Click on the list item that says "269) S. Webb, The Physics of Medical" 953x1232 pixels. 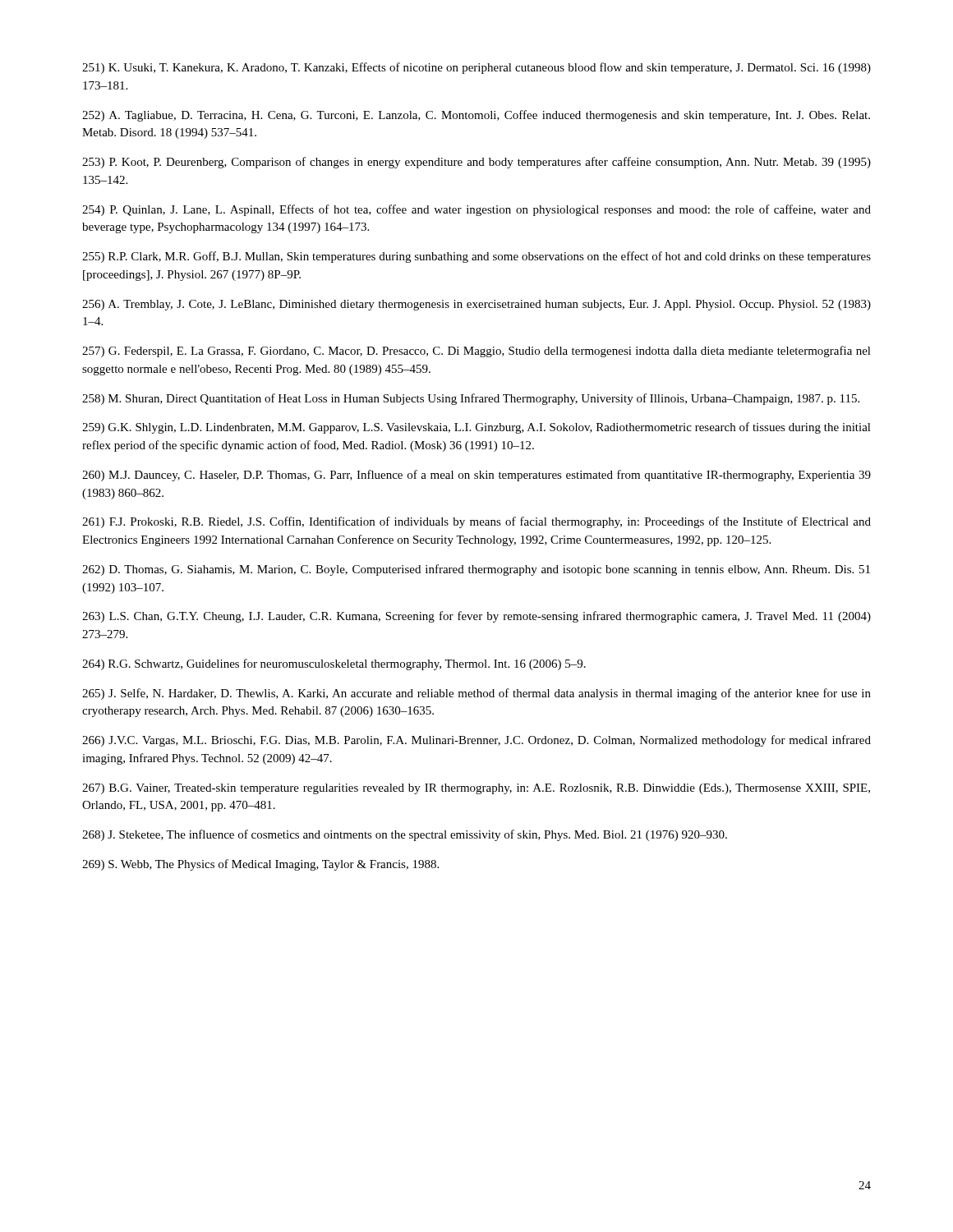coord(261,864)
